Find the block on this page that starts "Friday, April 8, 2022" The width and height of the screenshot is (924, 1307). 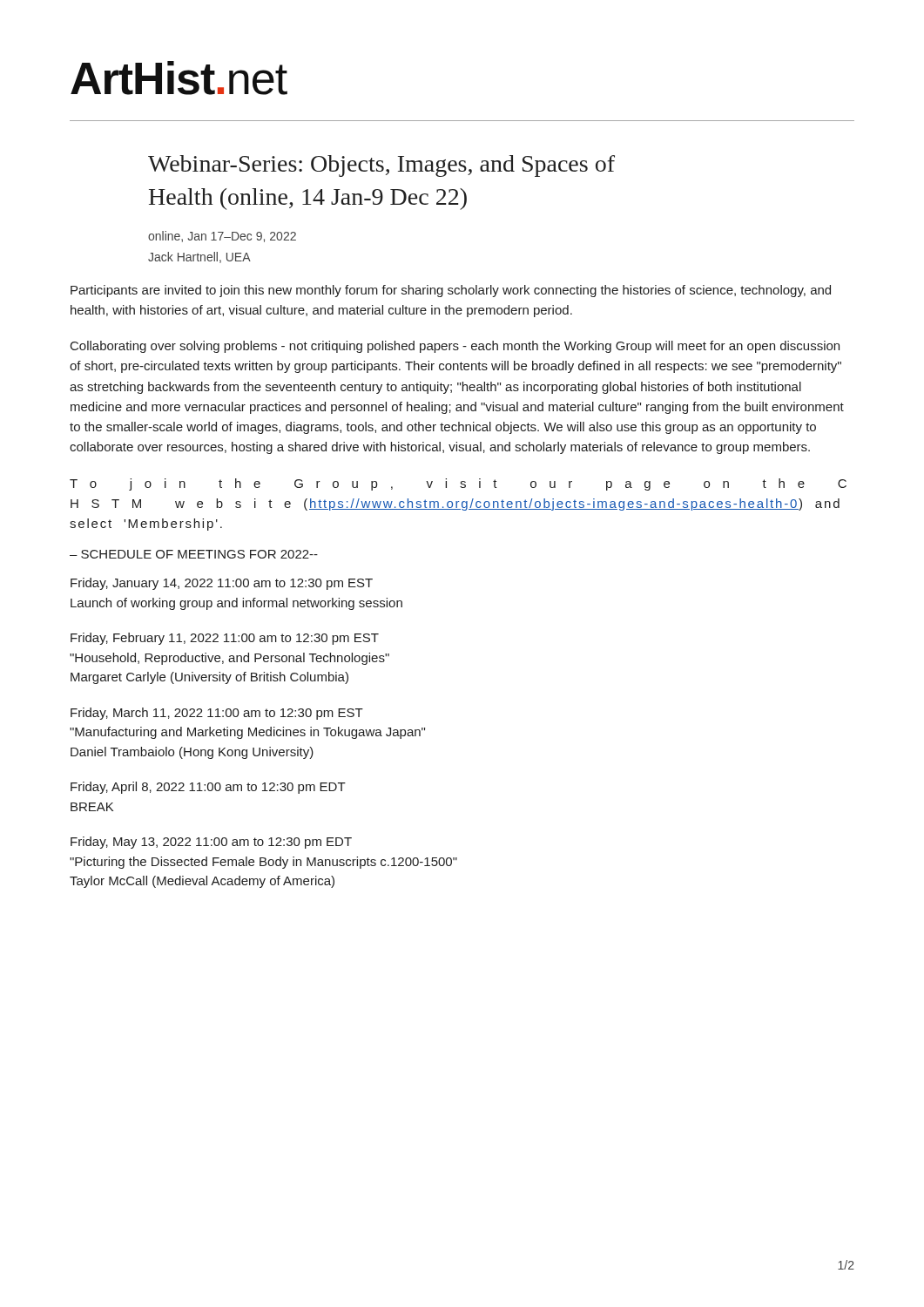click(x=208, y=788)
